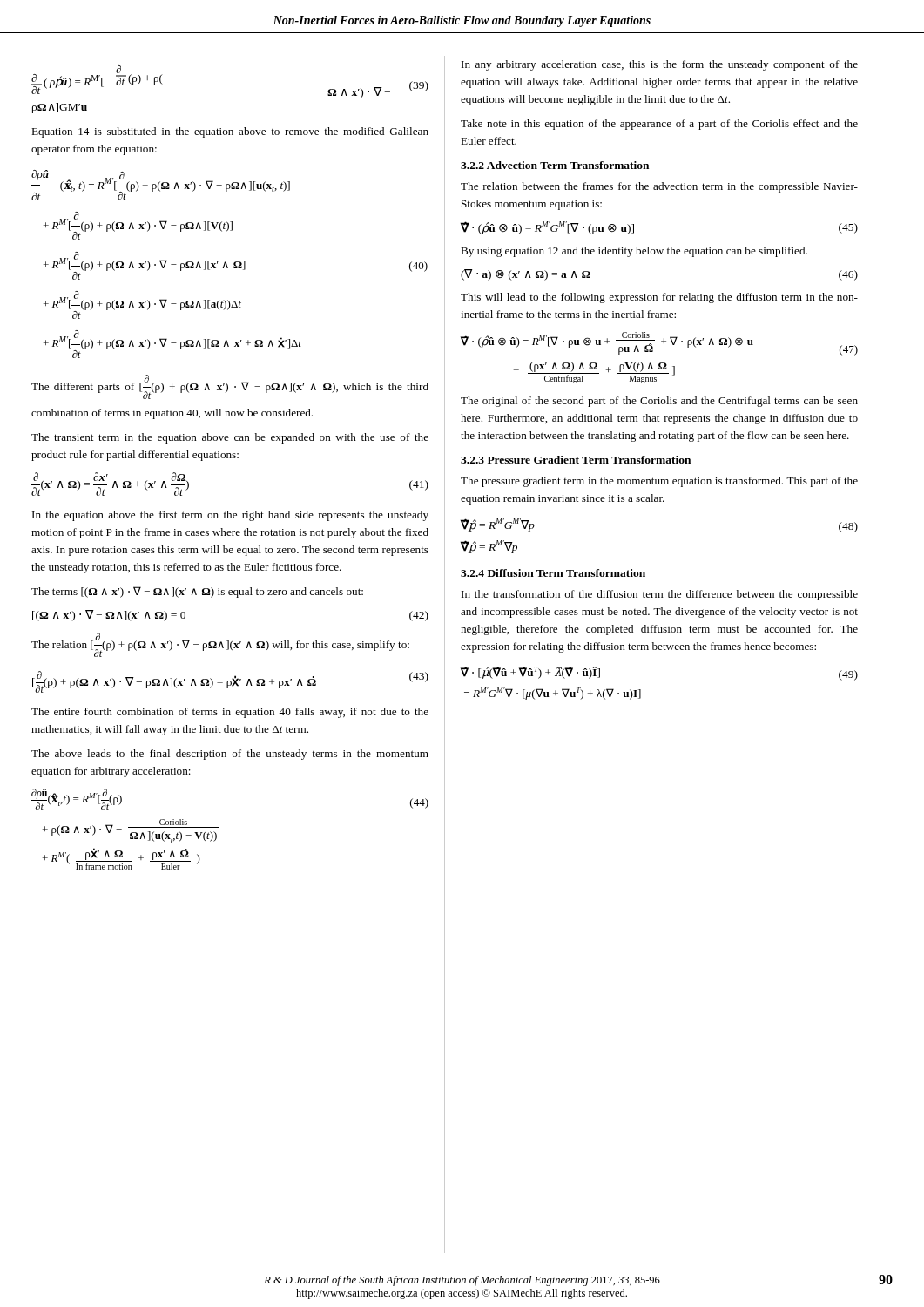Navigate to the element starting "∇̂p̂ = RM′GM′∇p ∇̂p̂ = RM′∇p (48)"

495,525
